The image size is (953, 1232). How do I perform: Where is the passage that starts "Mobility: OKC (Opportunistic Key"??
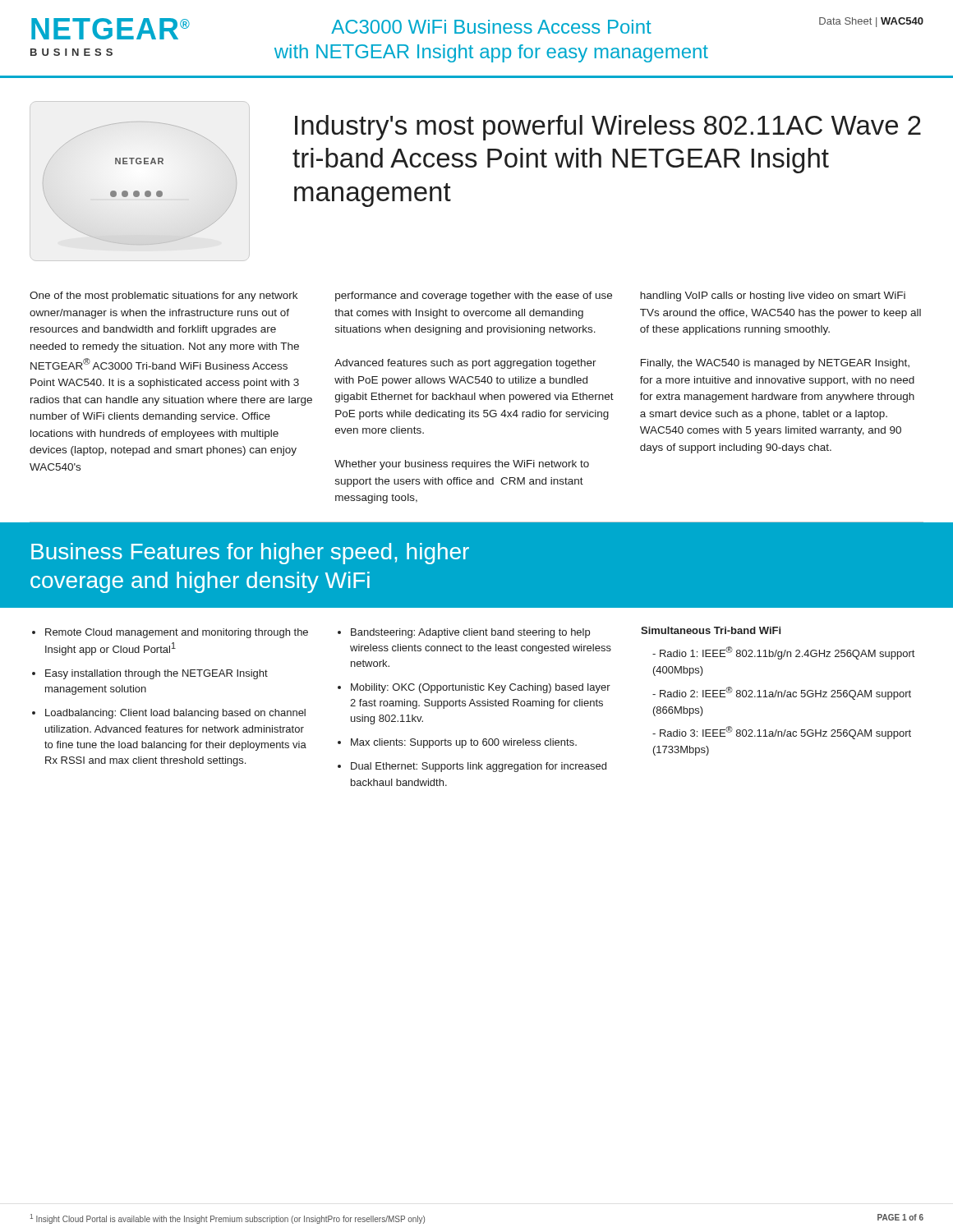click(x=480, y=703)
